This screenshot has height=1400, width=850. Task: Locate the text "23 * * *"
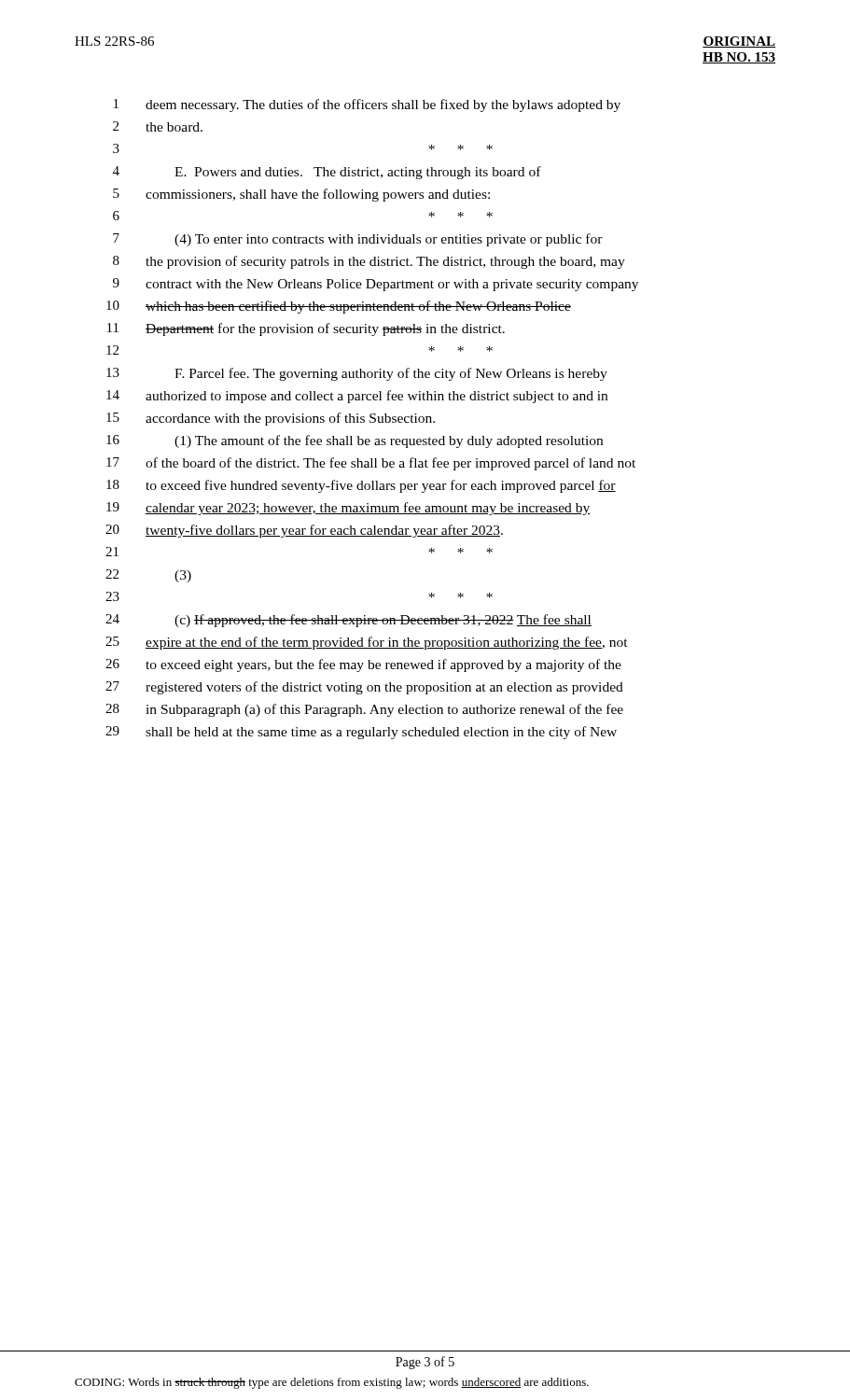click(x=425, y=598)
